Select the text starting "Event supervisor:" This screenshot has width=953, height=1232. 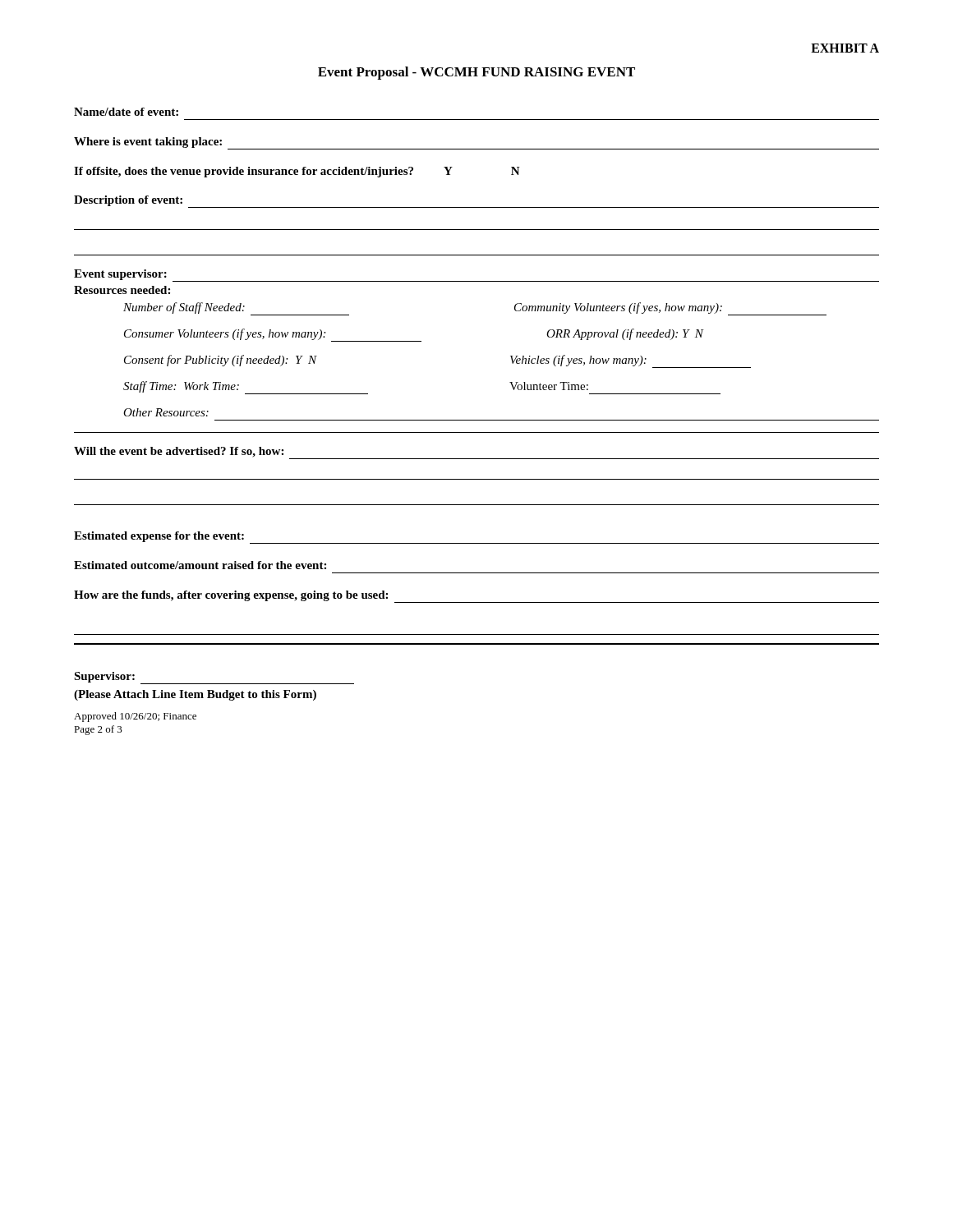point(476,274)
